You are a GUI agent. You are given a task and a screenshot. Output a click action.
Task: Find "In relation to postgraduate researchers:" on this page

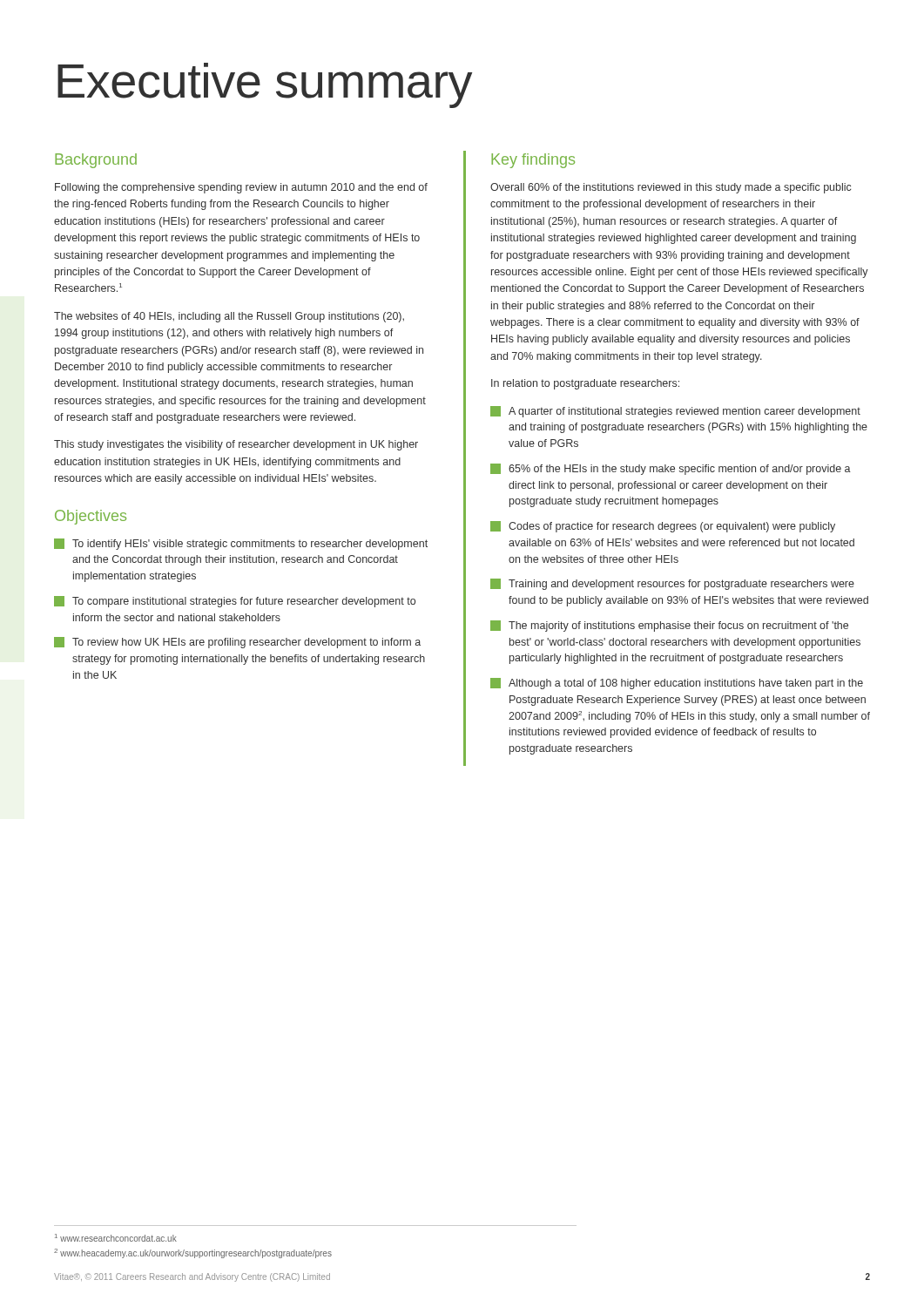pyautogui.click(x=680, y=384)
